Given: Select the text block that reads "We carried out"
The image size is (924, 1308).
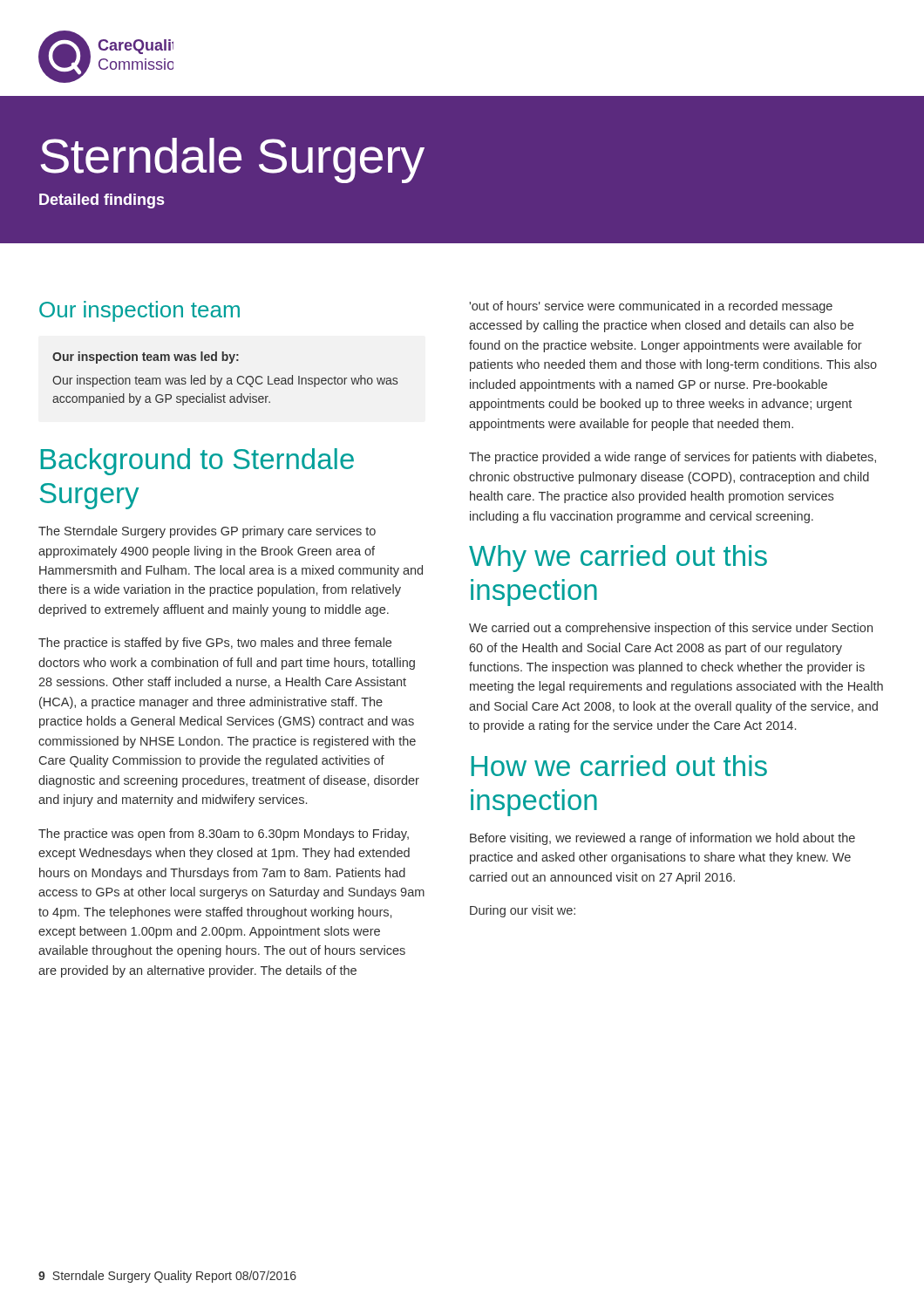Looking at the screenshot, I should pos(676,677).
